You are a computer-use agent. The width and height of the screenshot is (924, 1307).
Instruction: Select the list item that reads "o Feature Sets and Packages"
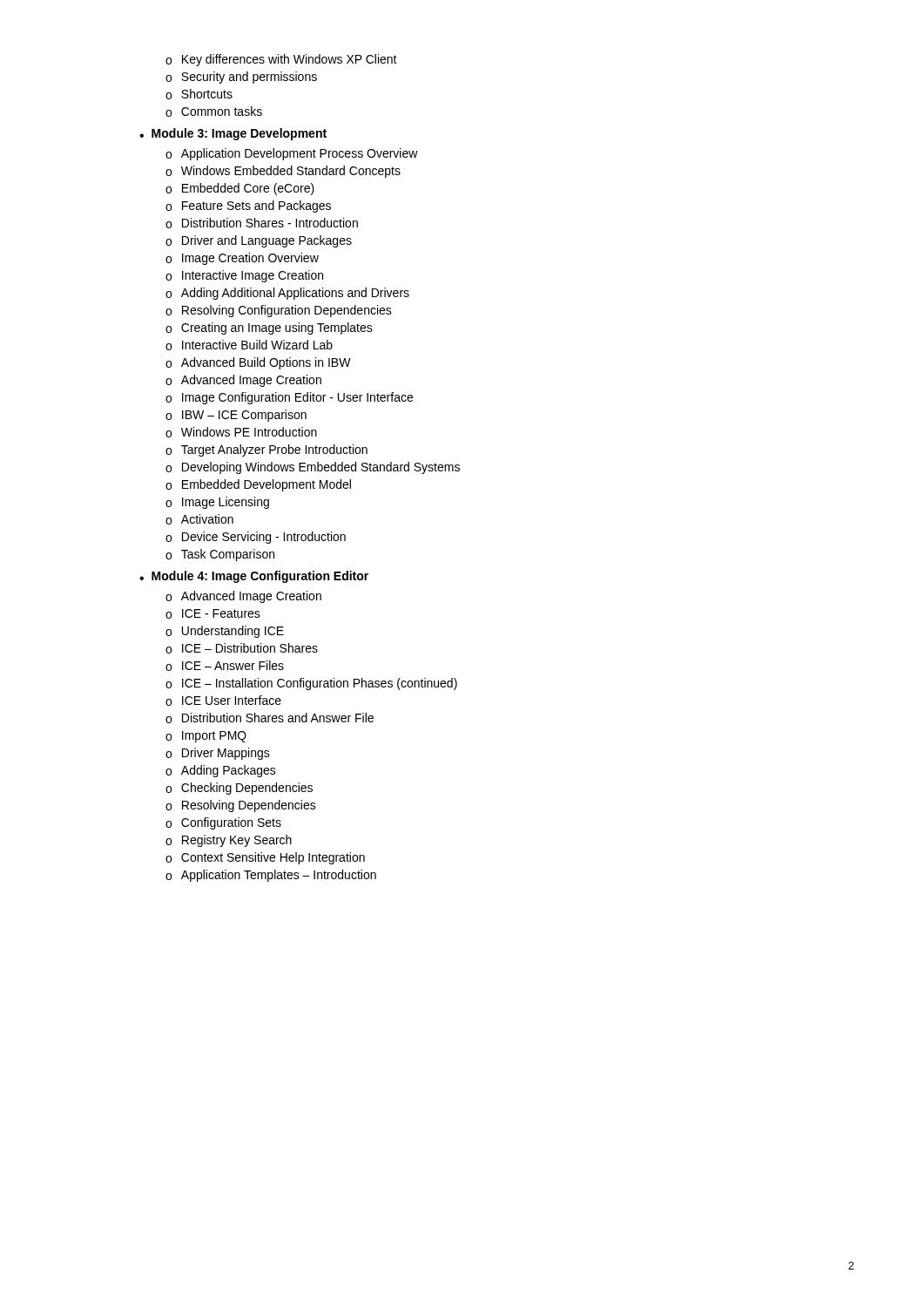click(x=248, y=206)
